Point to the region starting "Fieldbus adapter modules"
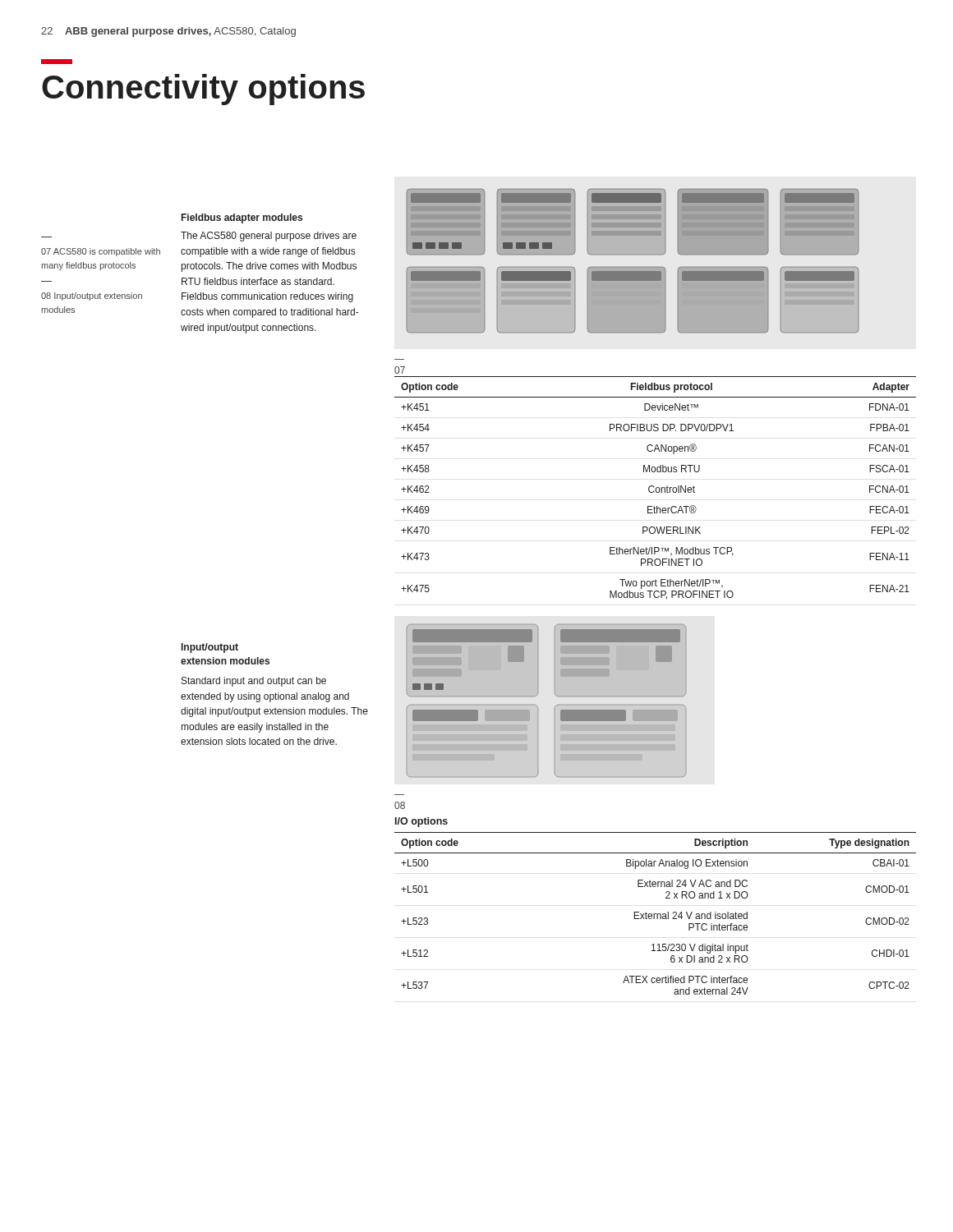The height and width of the screenshot is (1232, 953). click(x=242, y=218)
